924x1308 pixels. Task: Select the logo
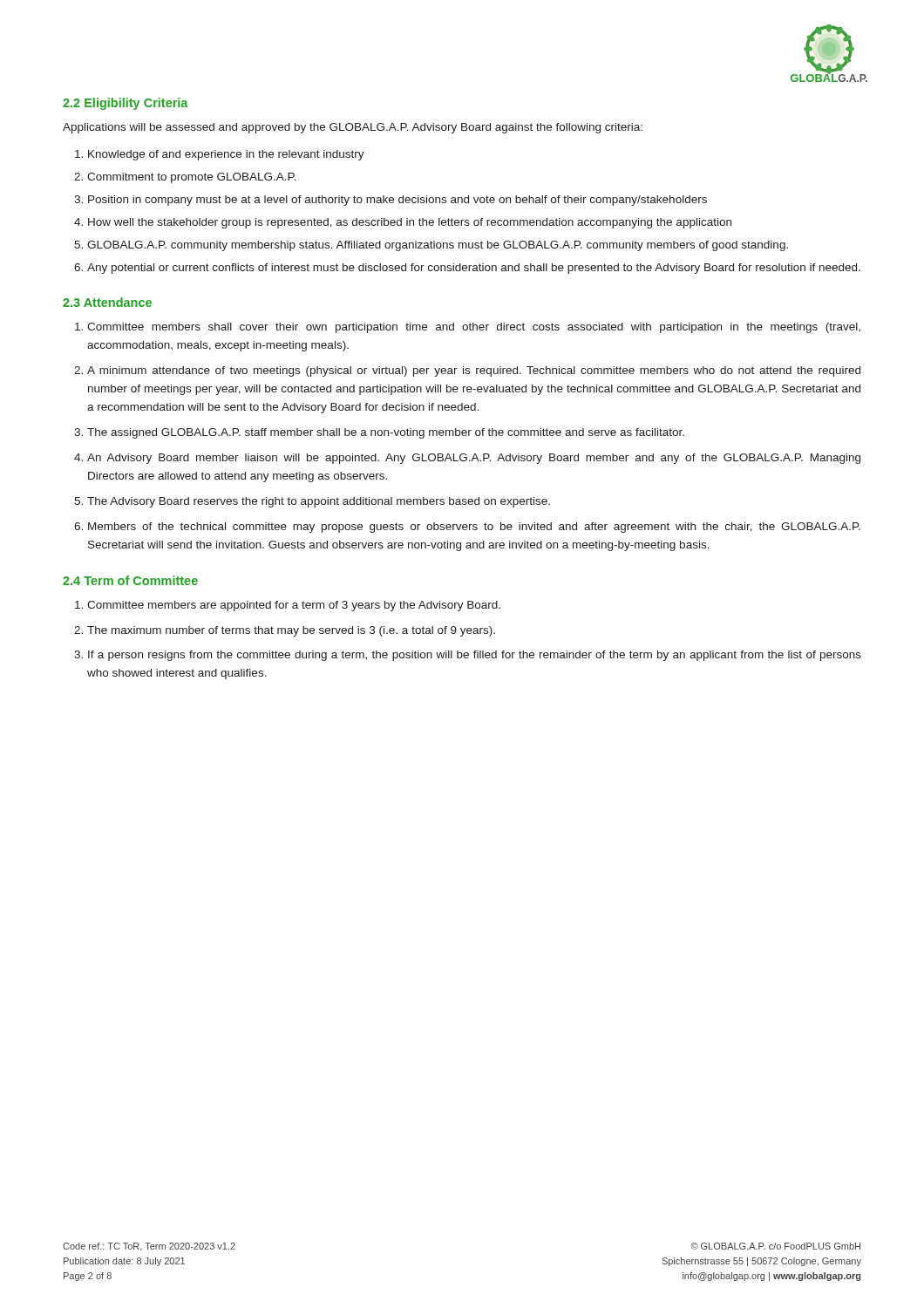(x=829, y=61)
